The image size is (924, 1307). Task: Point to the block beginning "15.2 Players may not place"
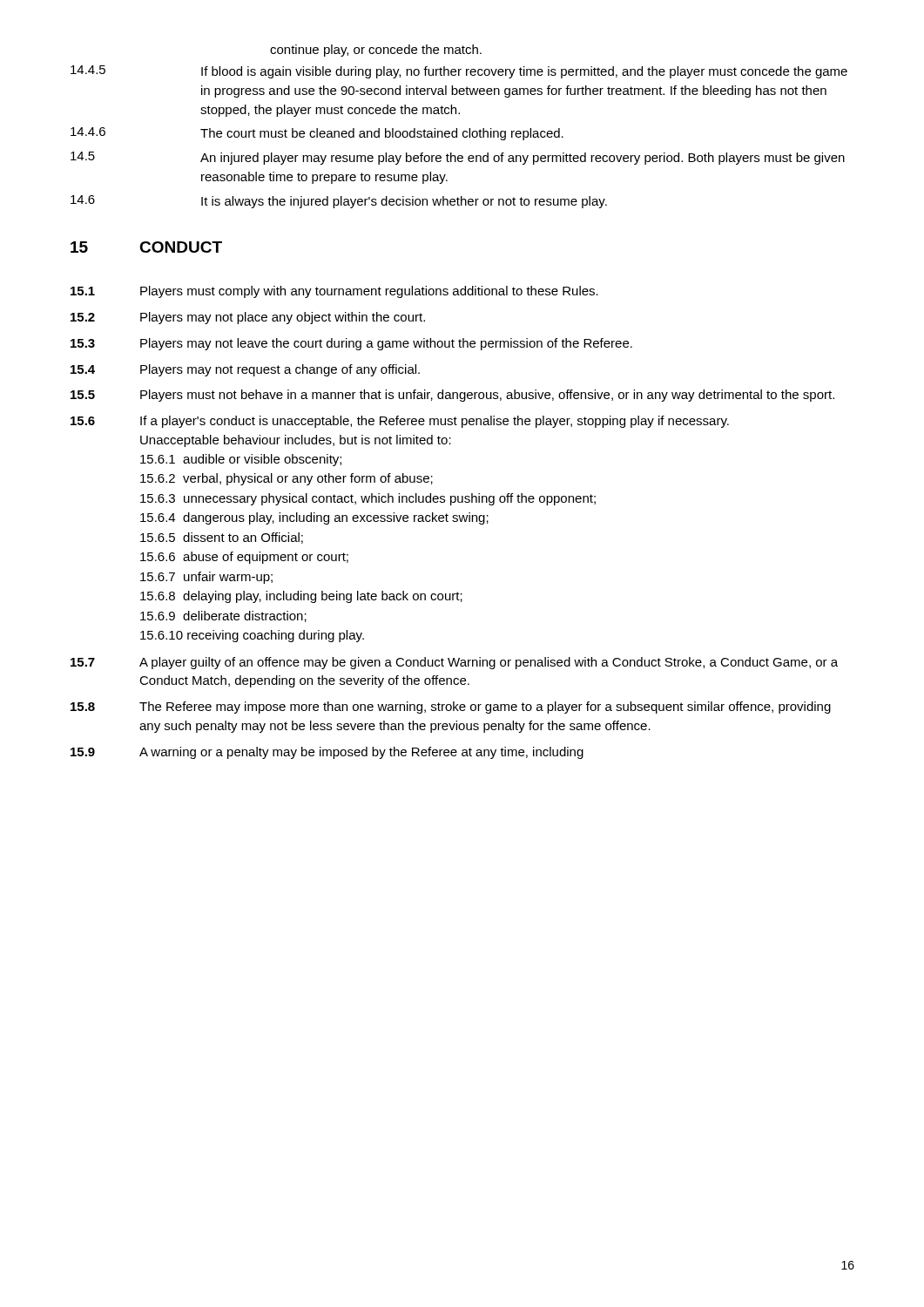pyautogui.click(x=248, y=318)
